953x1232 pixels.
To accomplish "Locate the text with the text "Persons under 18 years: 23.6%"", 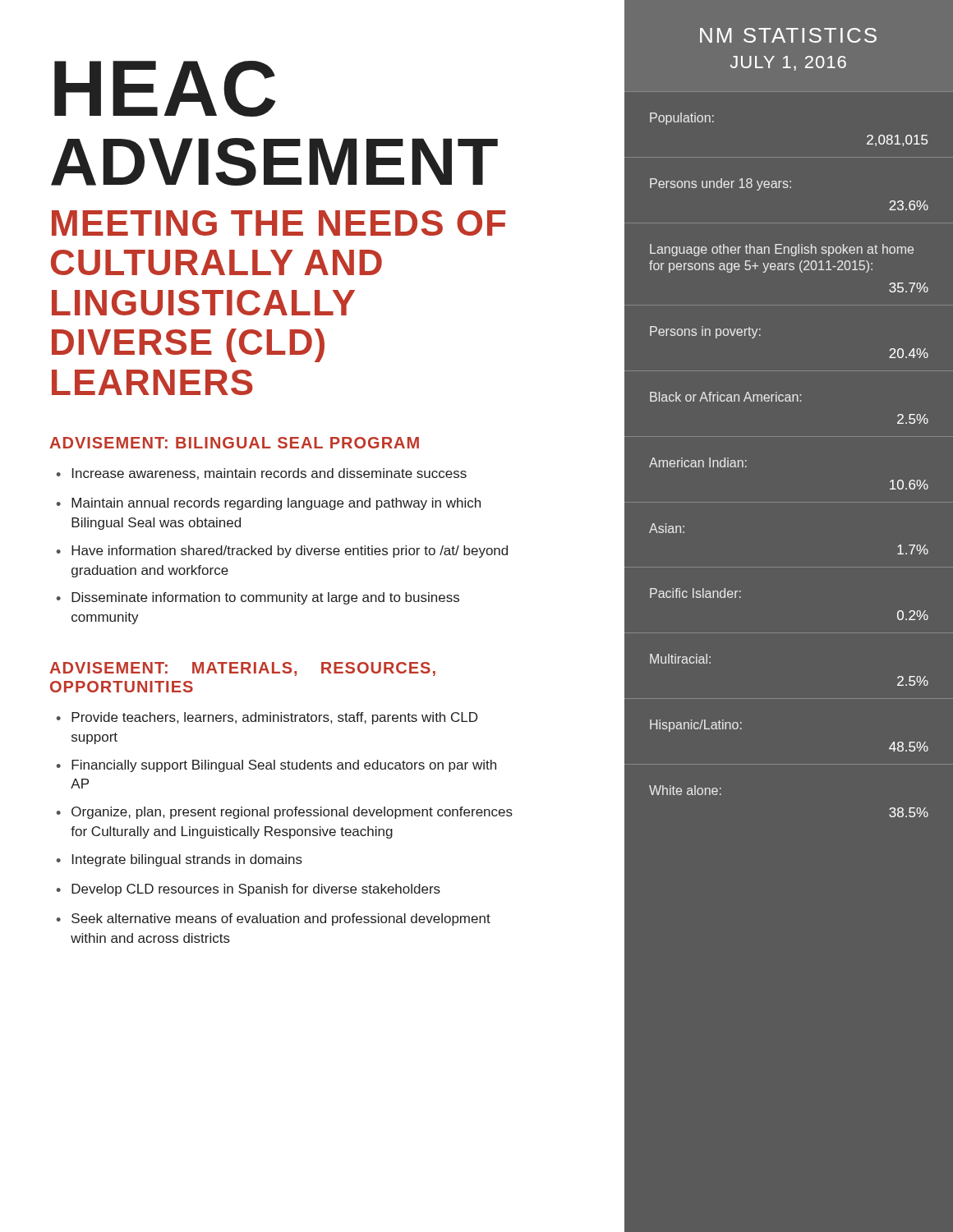I will (x=789, y=195).
